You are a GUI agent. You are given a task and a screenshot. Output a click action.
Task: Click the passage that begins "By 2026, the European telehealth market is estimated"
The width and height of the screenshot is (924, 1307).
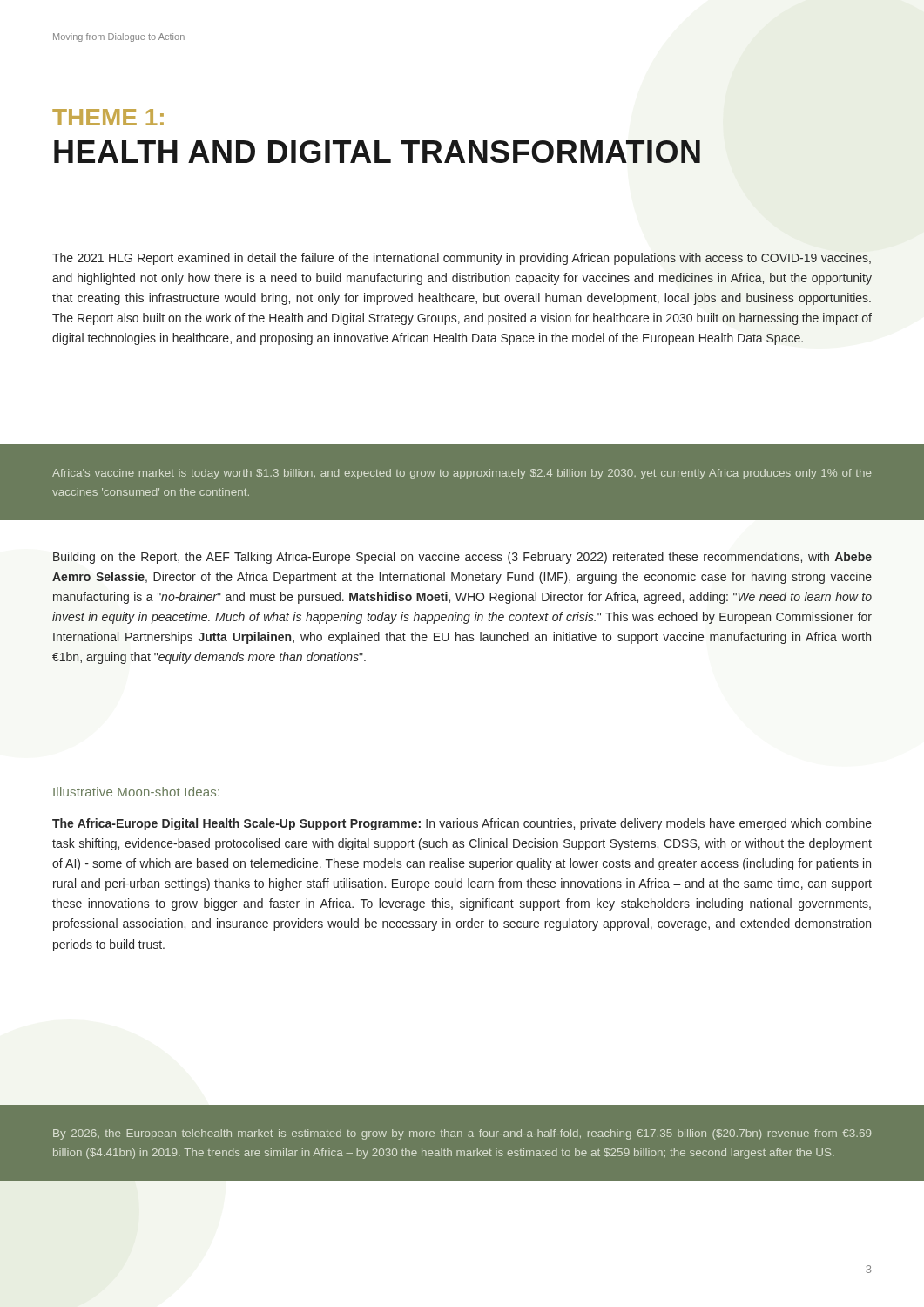[x=462, y=1143]
